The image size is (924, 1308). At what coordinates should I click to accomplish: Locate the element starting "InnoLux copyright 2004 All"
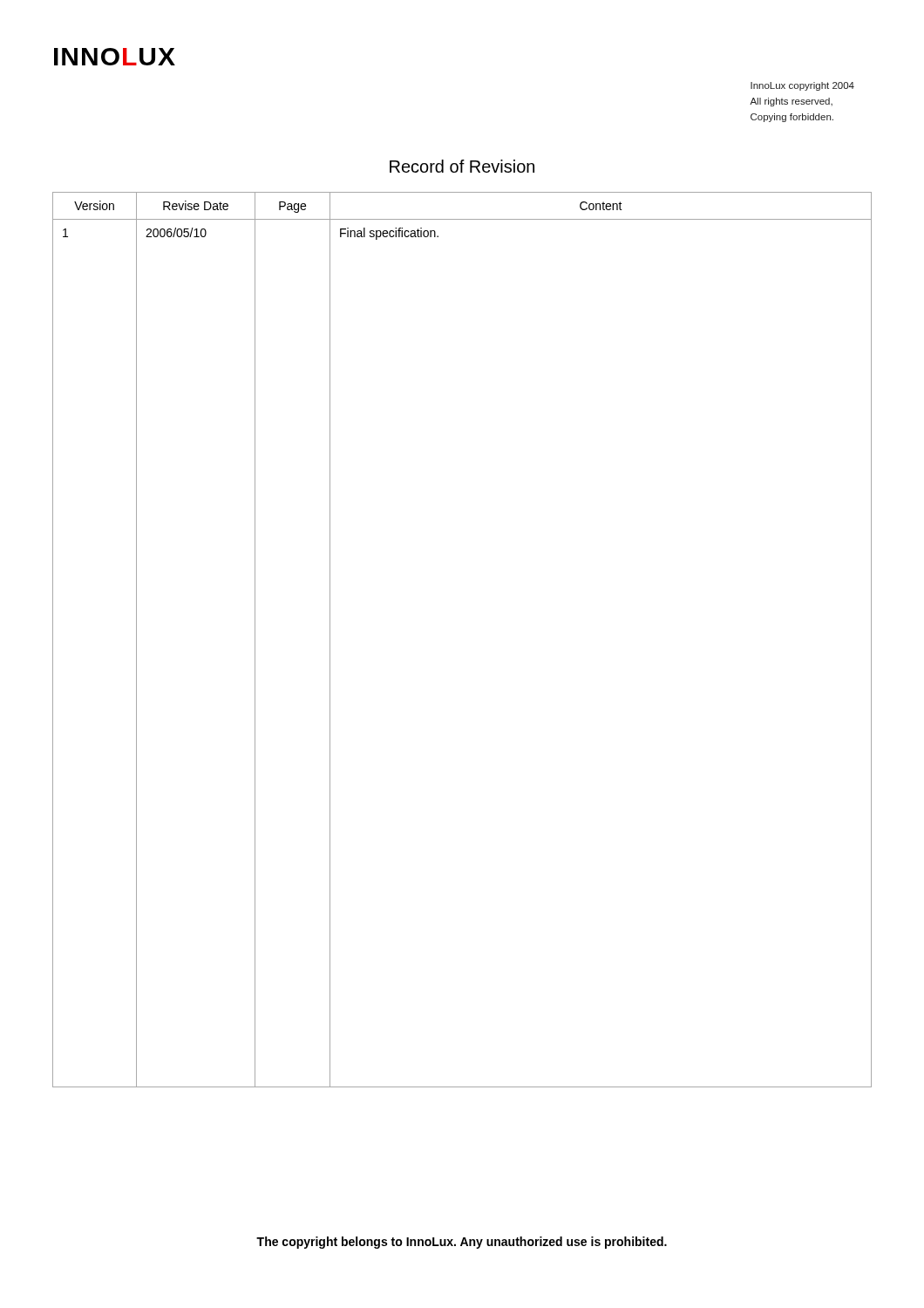[802, 101]
